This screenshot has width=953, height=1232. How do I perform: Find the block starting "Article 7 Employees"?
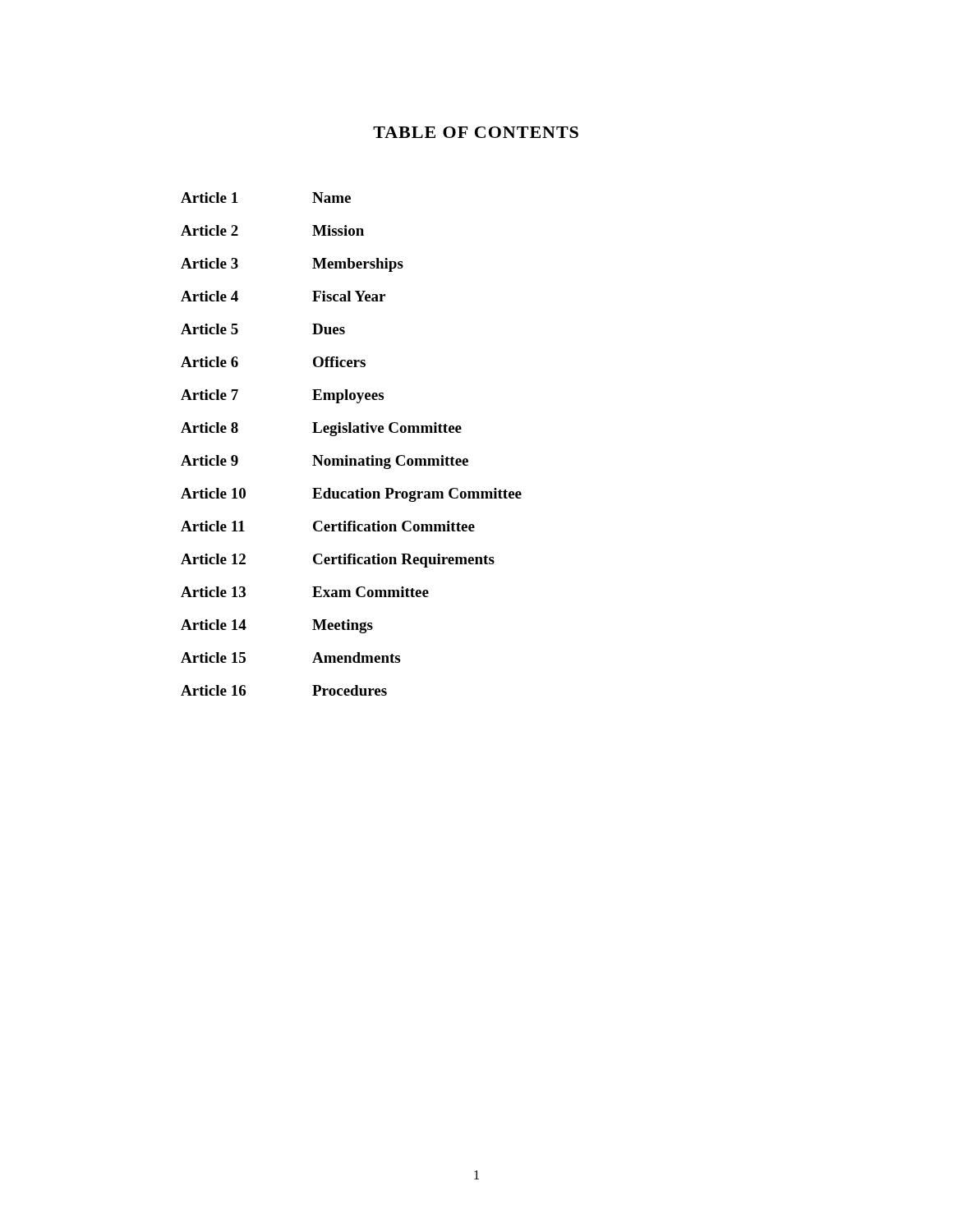pos(200,396)
